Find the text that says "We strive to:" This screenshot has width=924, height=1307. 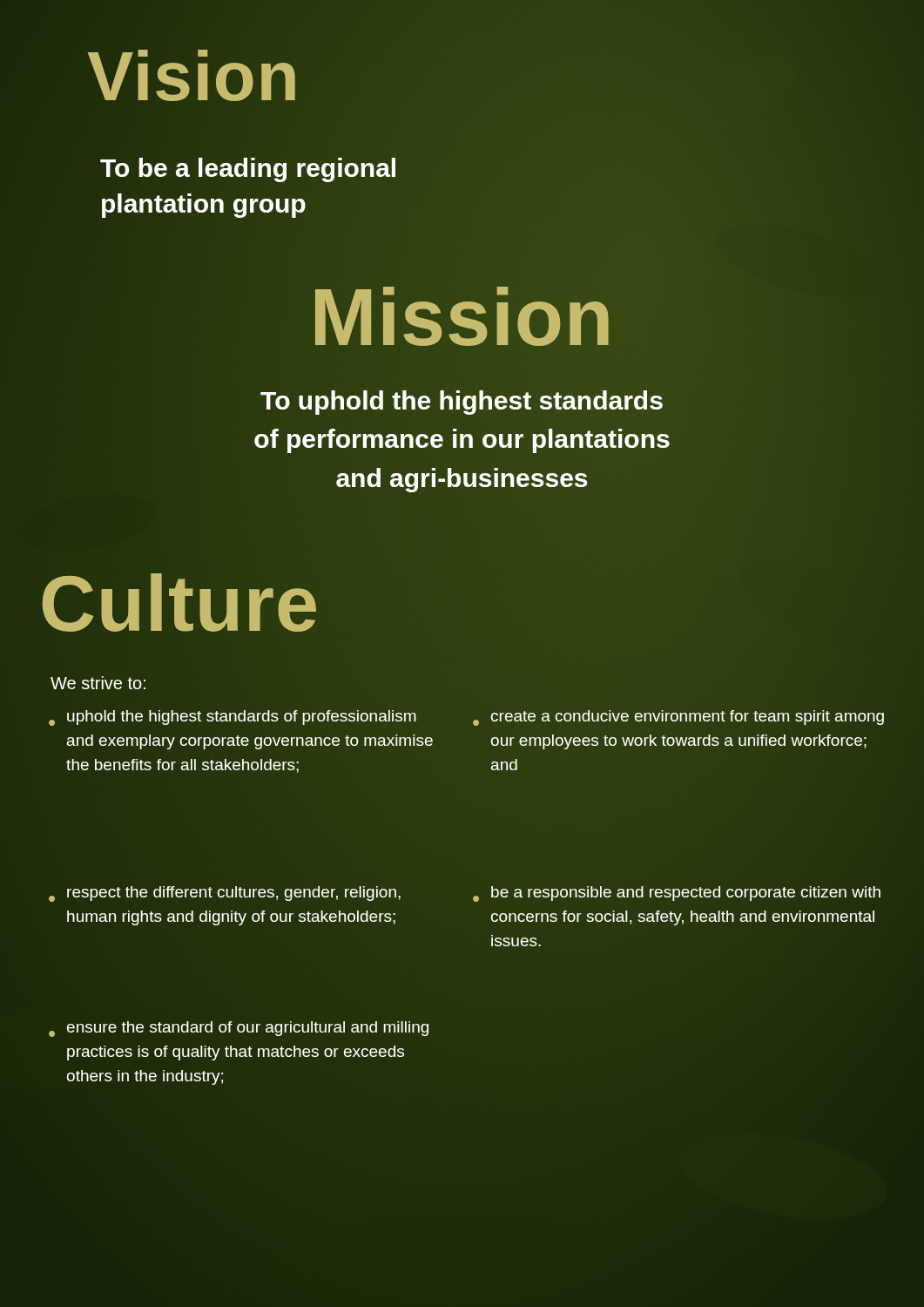click(x=99, y=683)
